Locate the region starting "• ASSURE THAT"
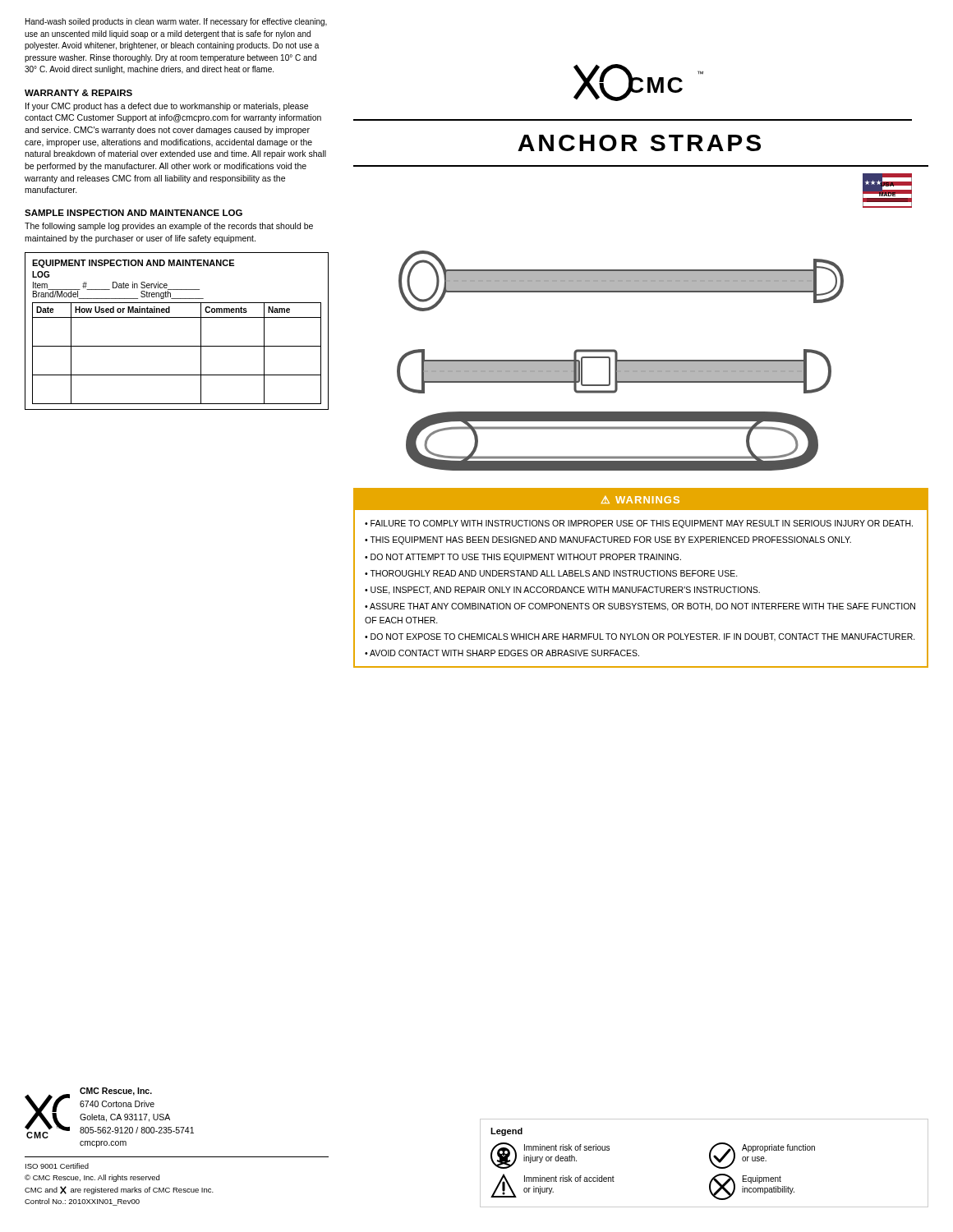The width and height of the screenshot is (953, 1232). point(640,613)
